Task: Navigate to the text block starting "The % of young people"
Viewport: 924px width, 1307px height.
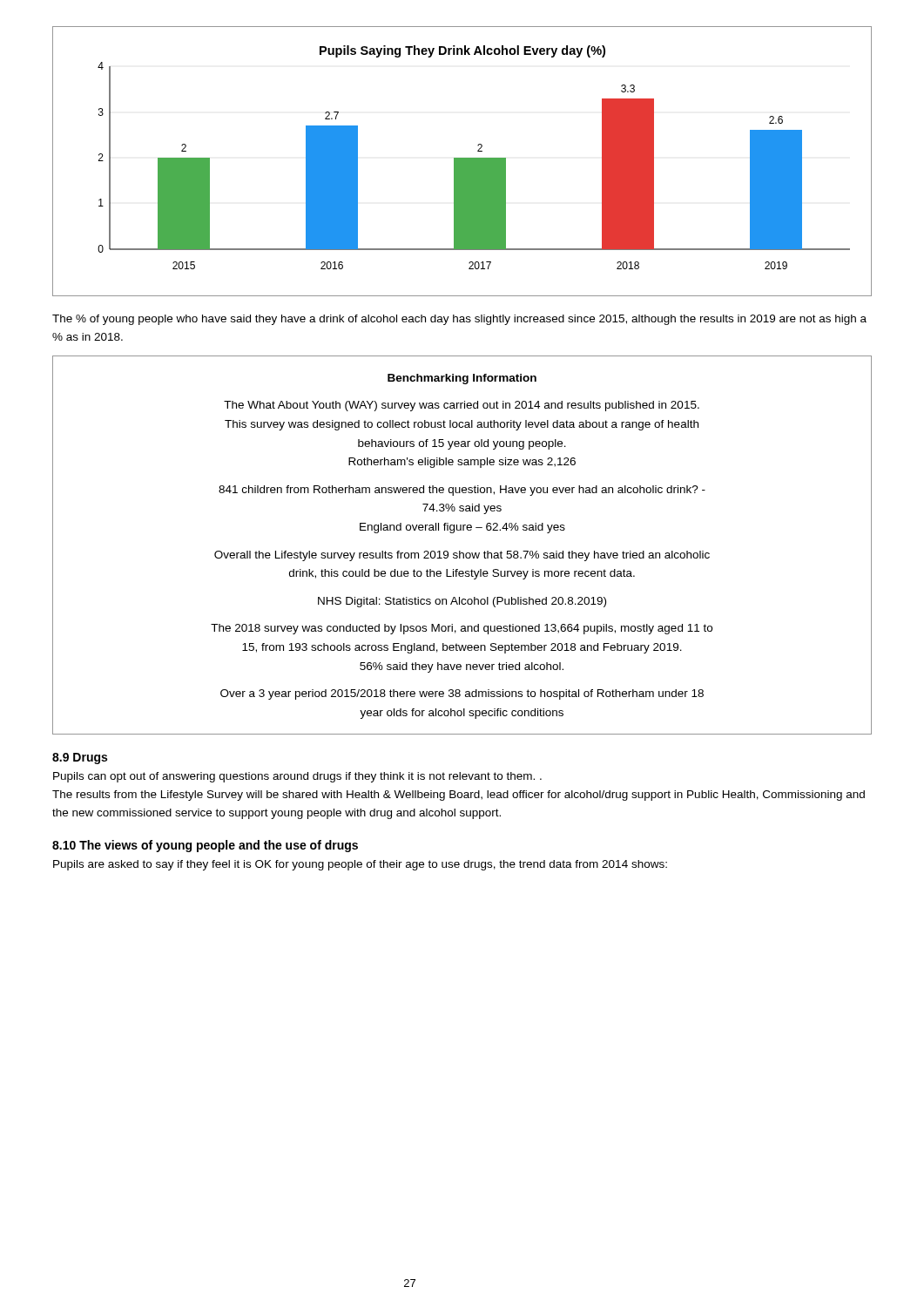Action: click(459, 328)
